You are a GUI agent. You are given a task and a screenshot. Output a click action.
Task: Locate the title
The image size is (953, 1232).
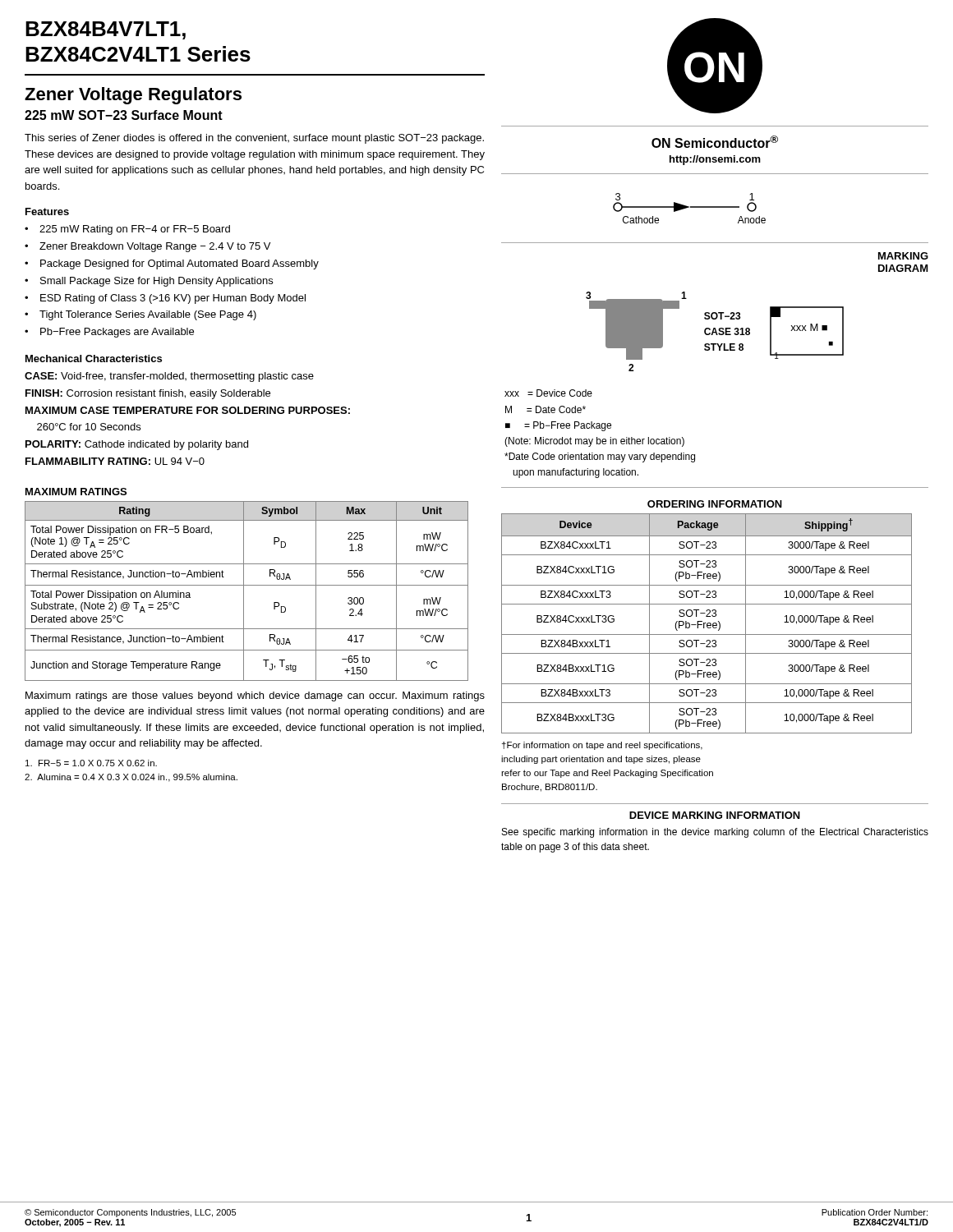pos(255,42)
